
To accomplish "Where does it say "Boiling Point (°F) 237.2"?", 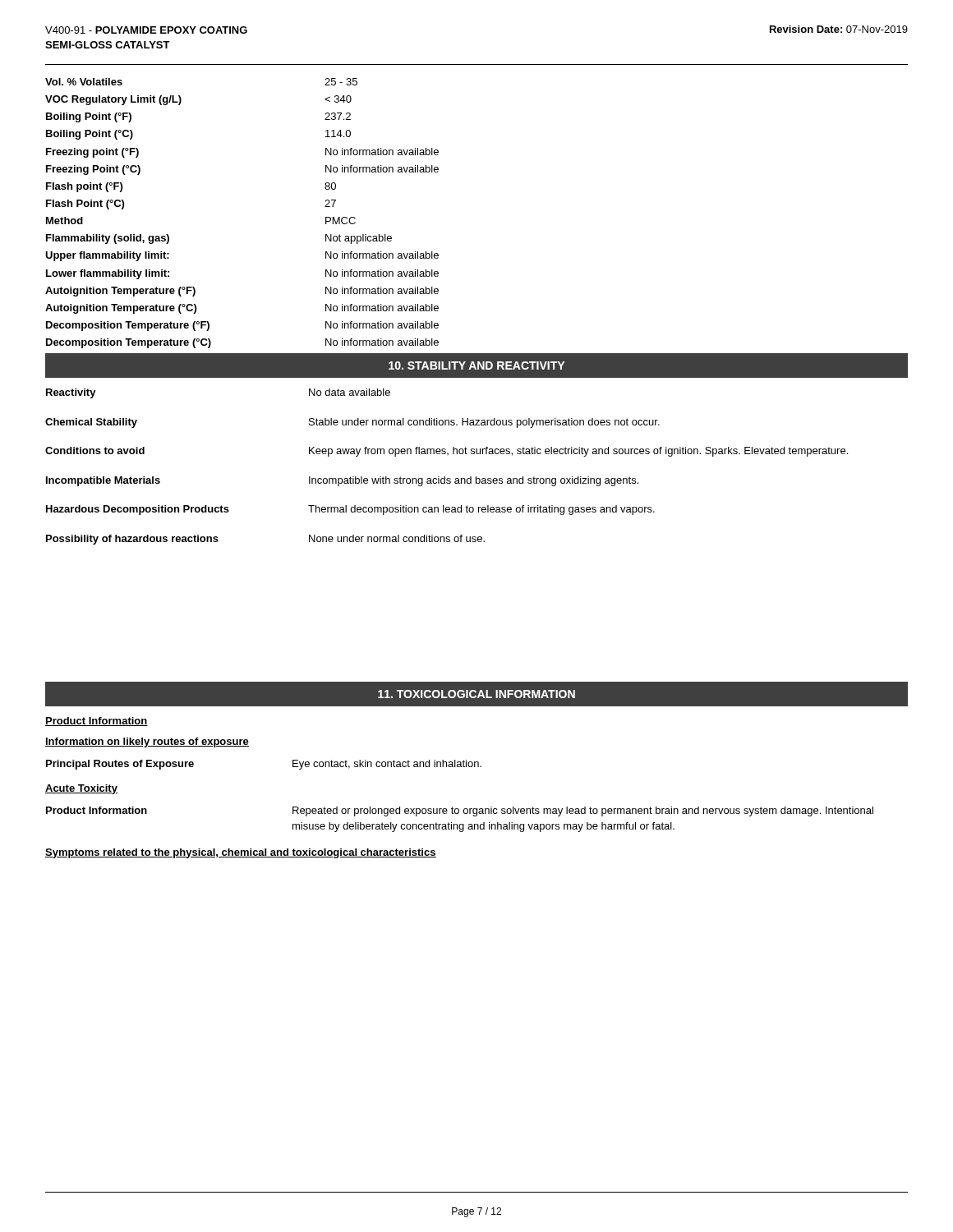I will [92, 117].
